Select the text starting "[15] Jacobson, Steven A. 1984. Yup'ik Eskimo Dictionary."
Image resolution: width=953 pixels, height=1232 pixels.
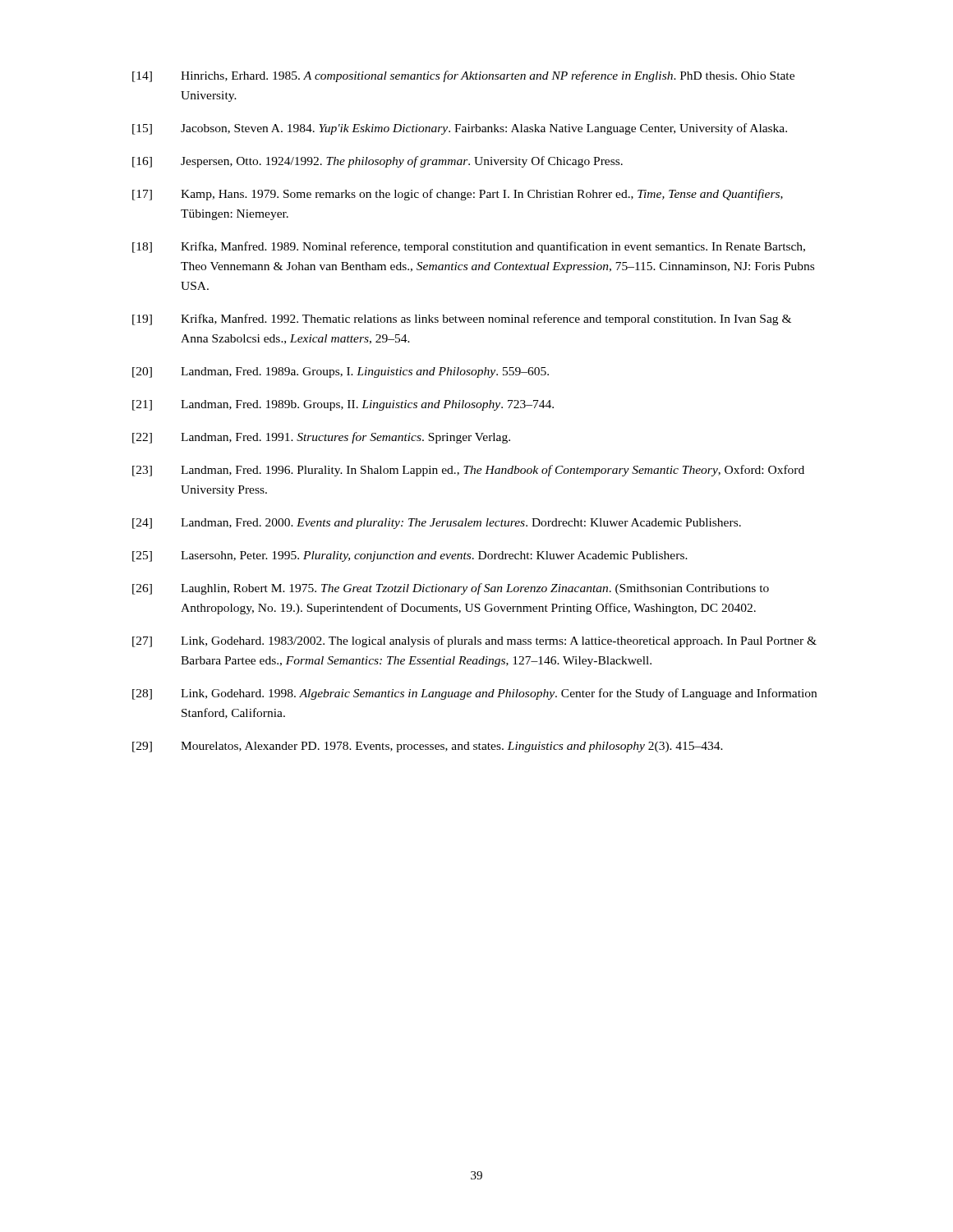(476, 128)
